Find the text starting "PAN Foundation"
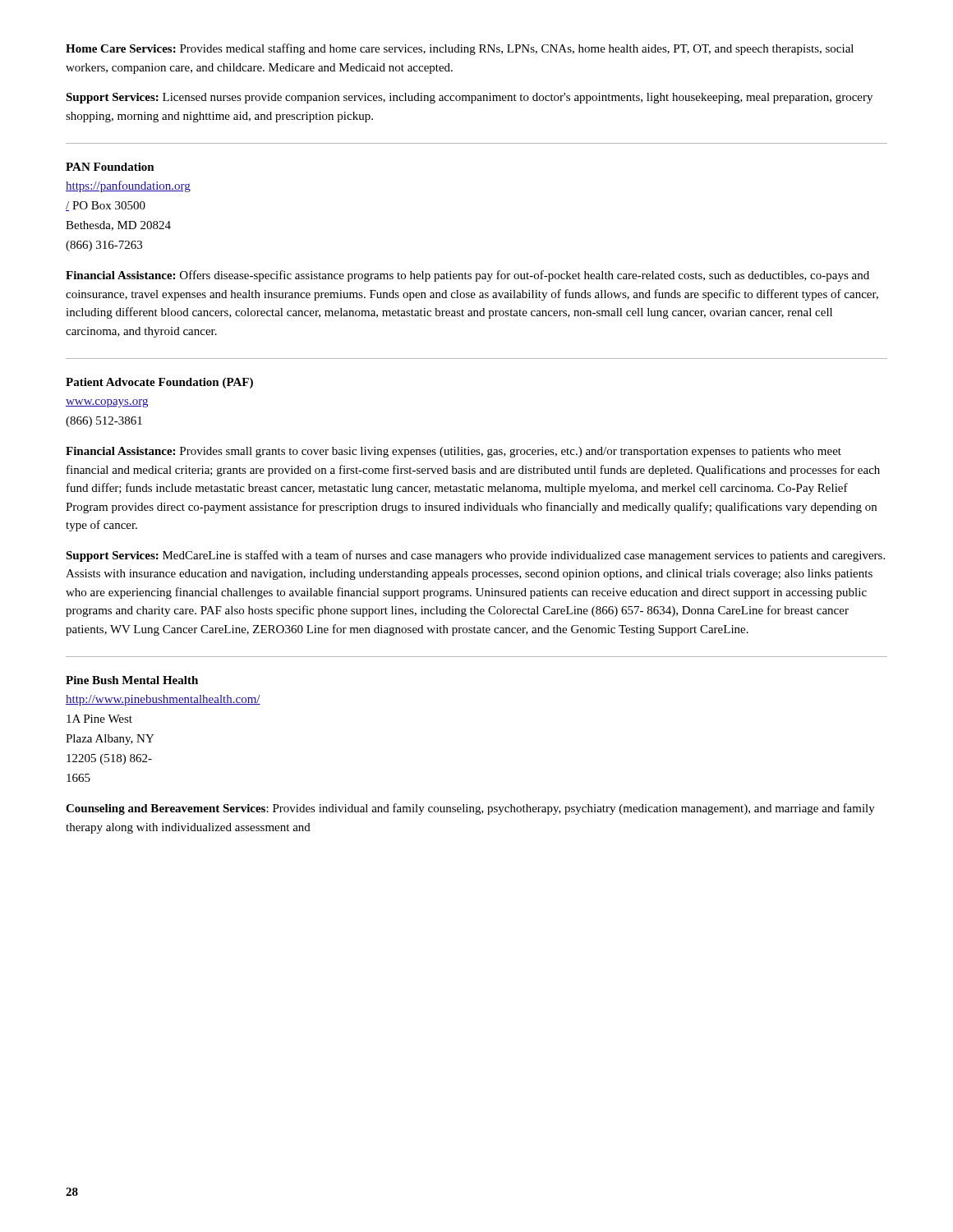 [x=110, y=167]
